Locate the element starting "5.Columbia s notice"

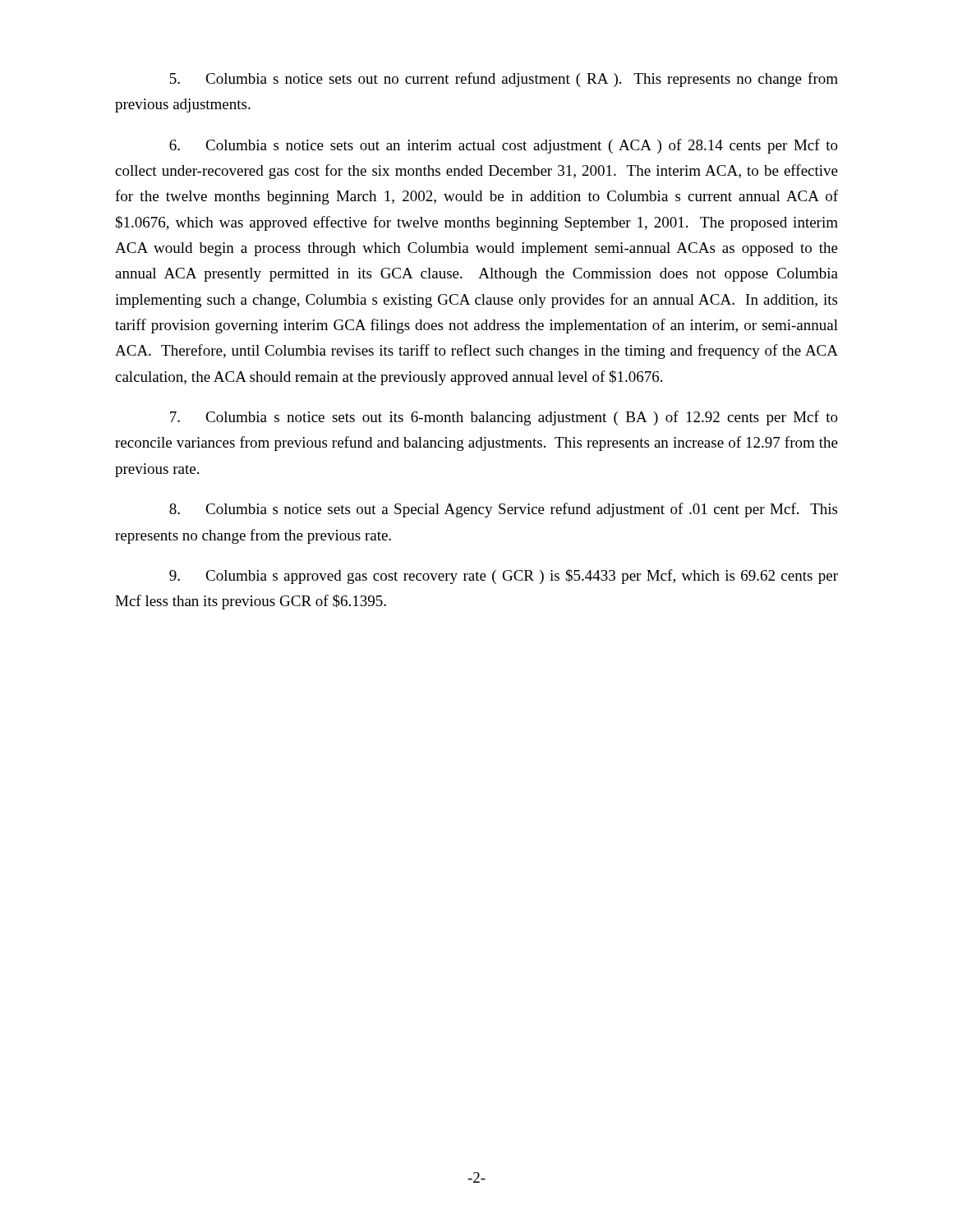[x=476, y=89]
